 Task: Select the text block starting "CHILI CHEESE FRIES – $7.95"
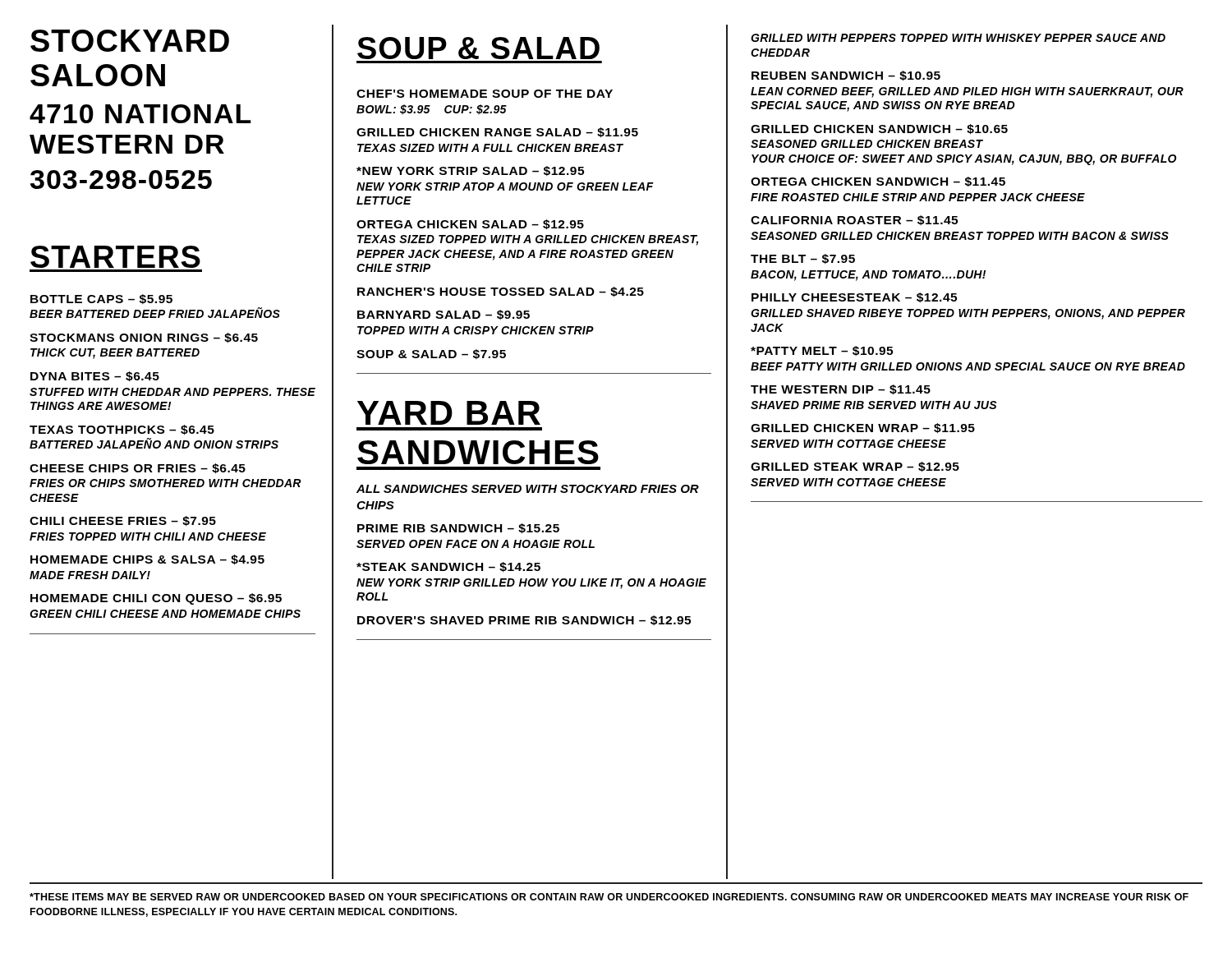[x=172, y=529]
